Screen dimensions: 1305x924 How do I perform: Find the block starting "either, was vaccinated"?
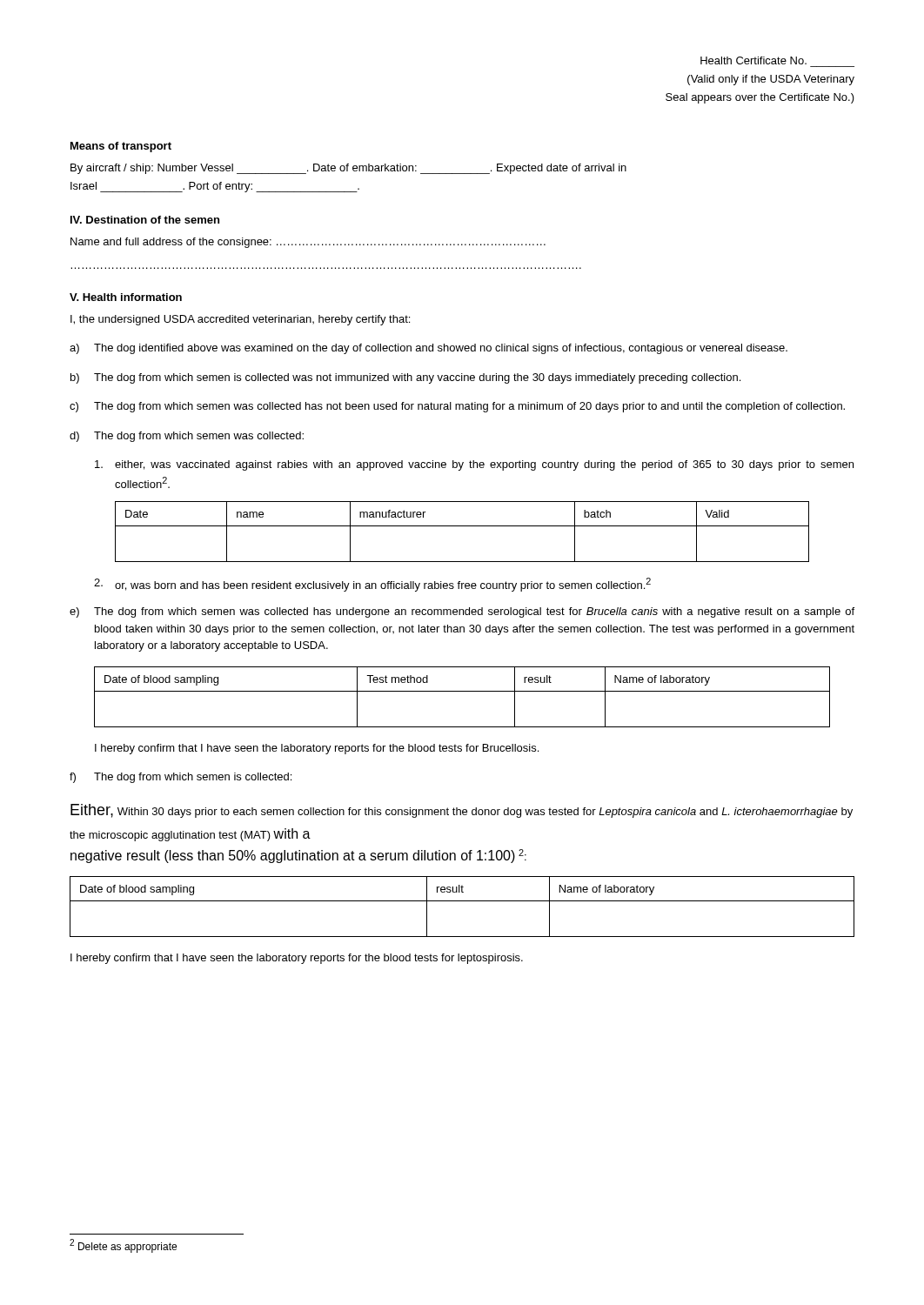(x=474, y=474)
